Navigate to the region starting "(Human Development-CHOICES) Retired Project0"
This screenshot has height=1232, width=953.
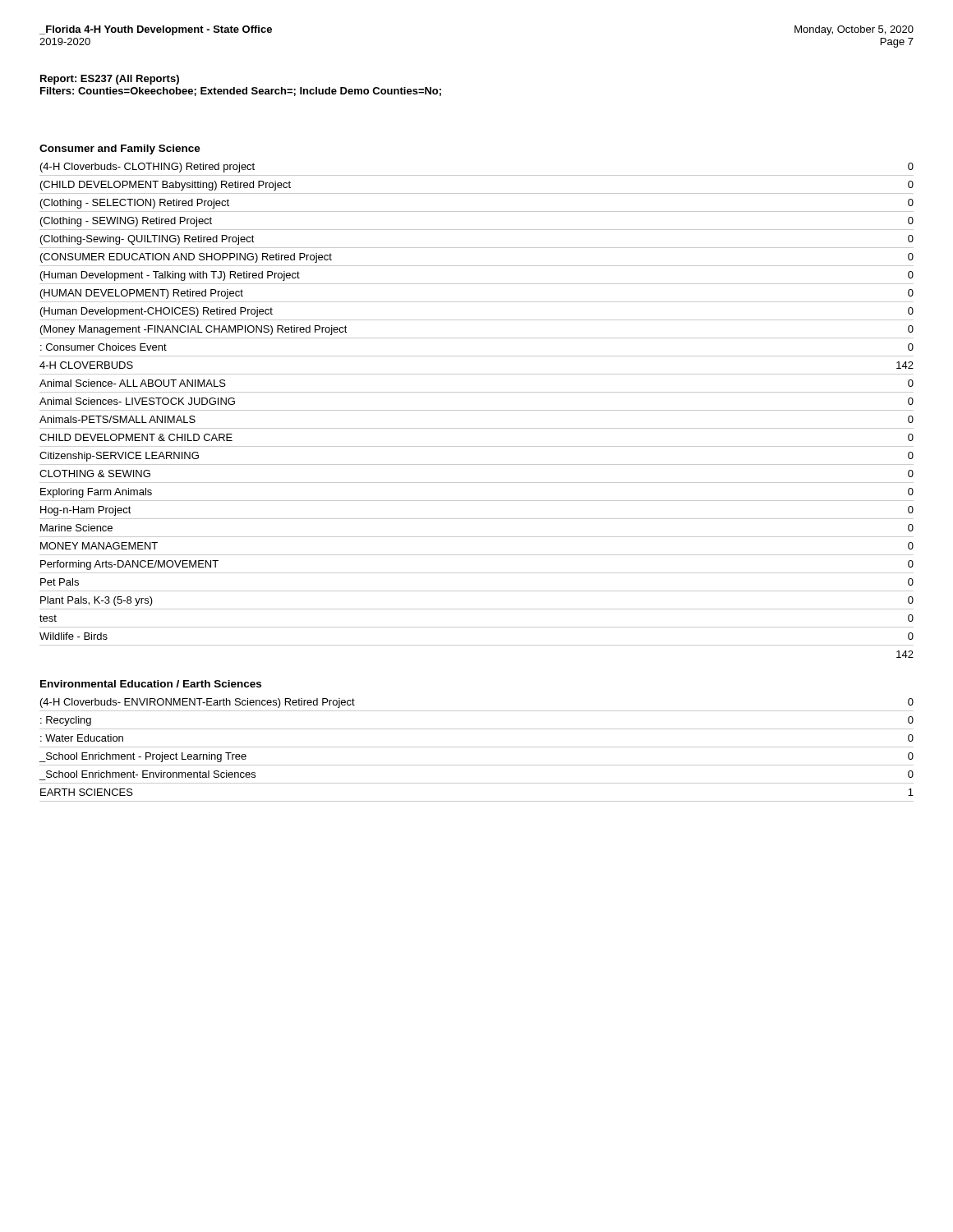476,311
